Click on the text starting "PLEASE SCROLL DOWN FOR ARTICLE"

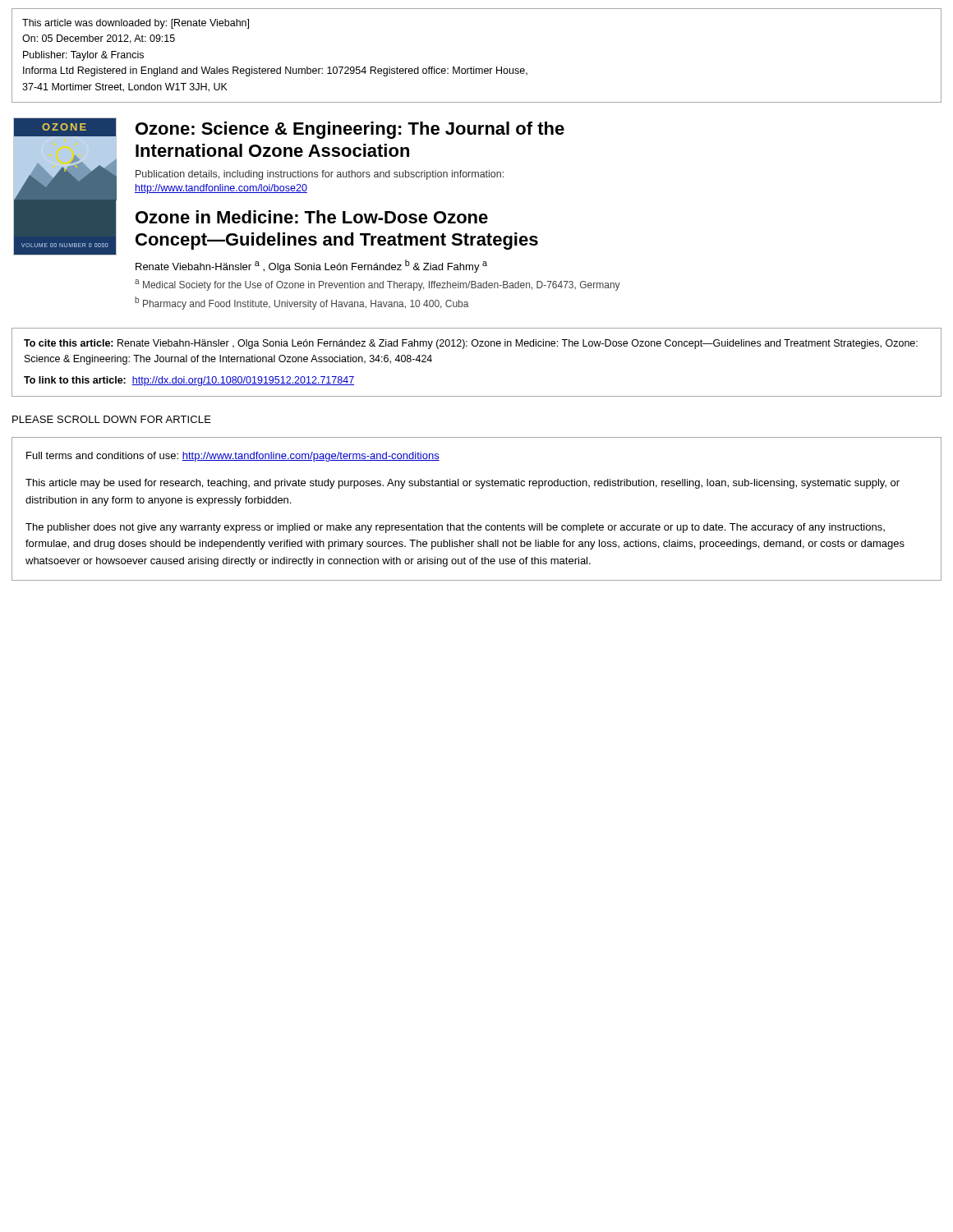111,419
